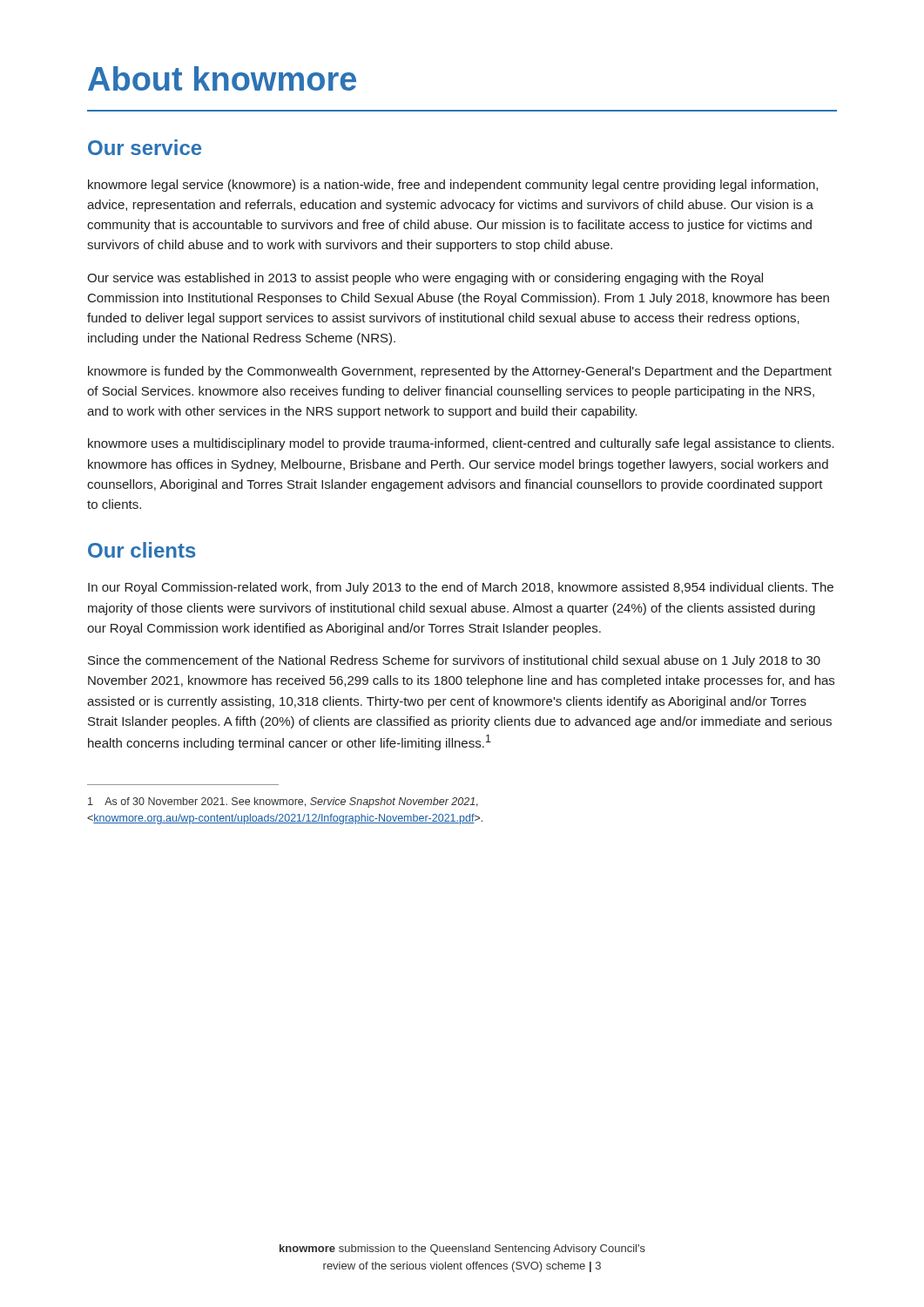Point to the block beginning "Our service was established in 2013 to assist"
The width and height of the screenshot is (924, 1307).
pos(458,308)
